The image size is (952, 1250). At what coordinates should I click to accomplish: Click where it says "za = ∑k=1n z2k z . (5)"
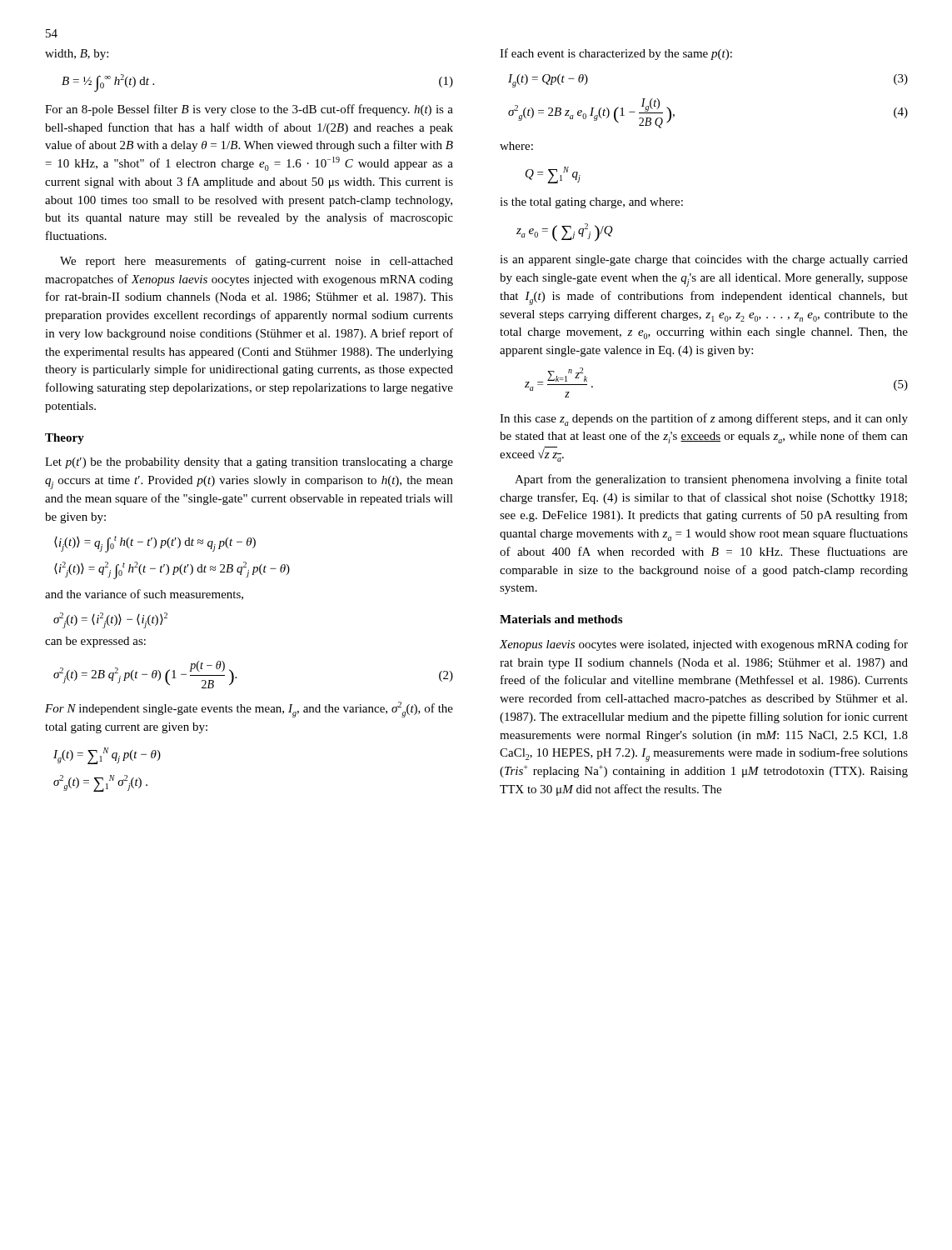567,381
